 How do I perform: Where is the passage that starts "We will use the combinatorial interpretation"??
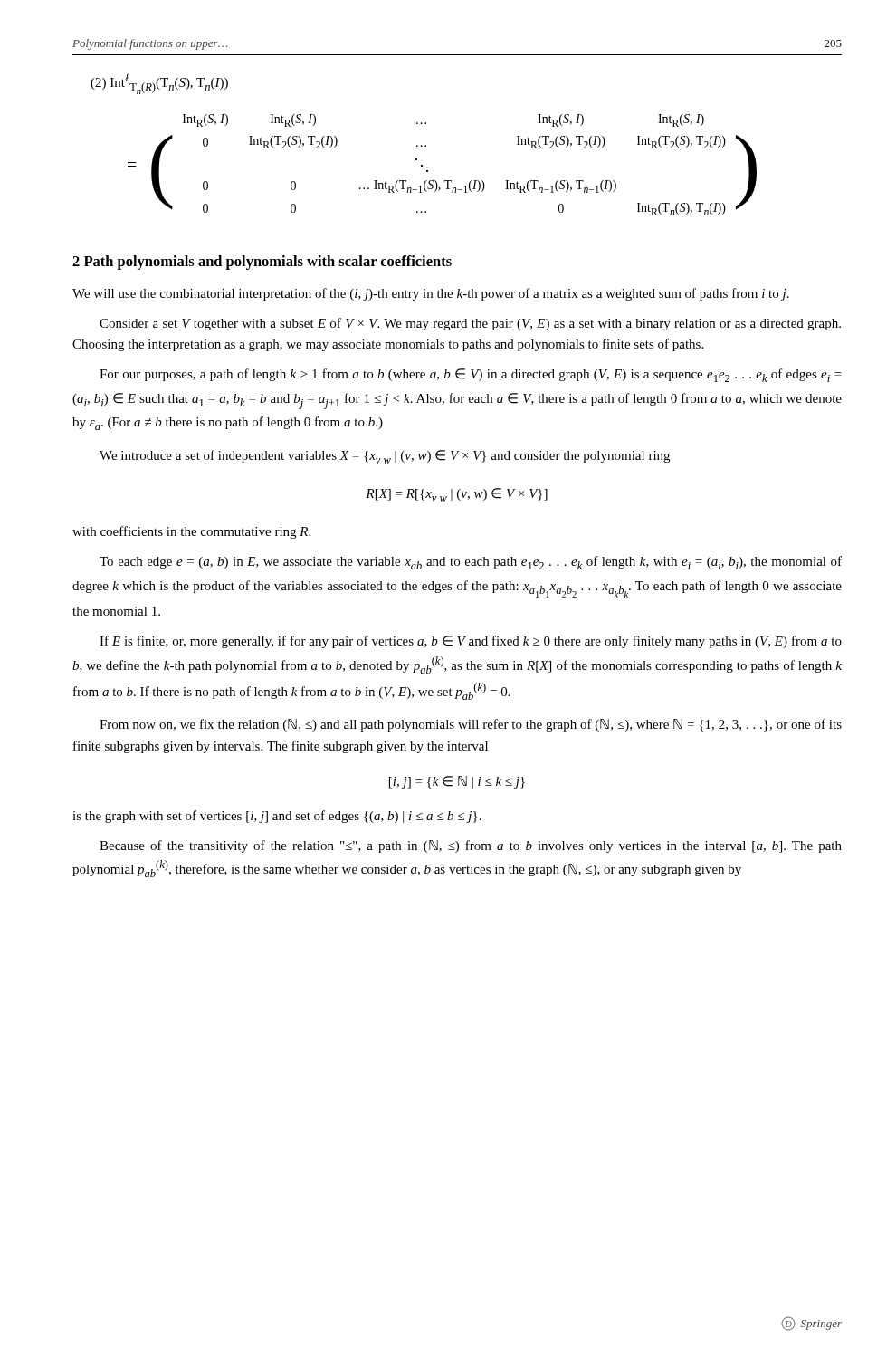(431, 293)
